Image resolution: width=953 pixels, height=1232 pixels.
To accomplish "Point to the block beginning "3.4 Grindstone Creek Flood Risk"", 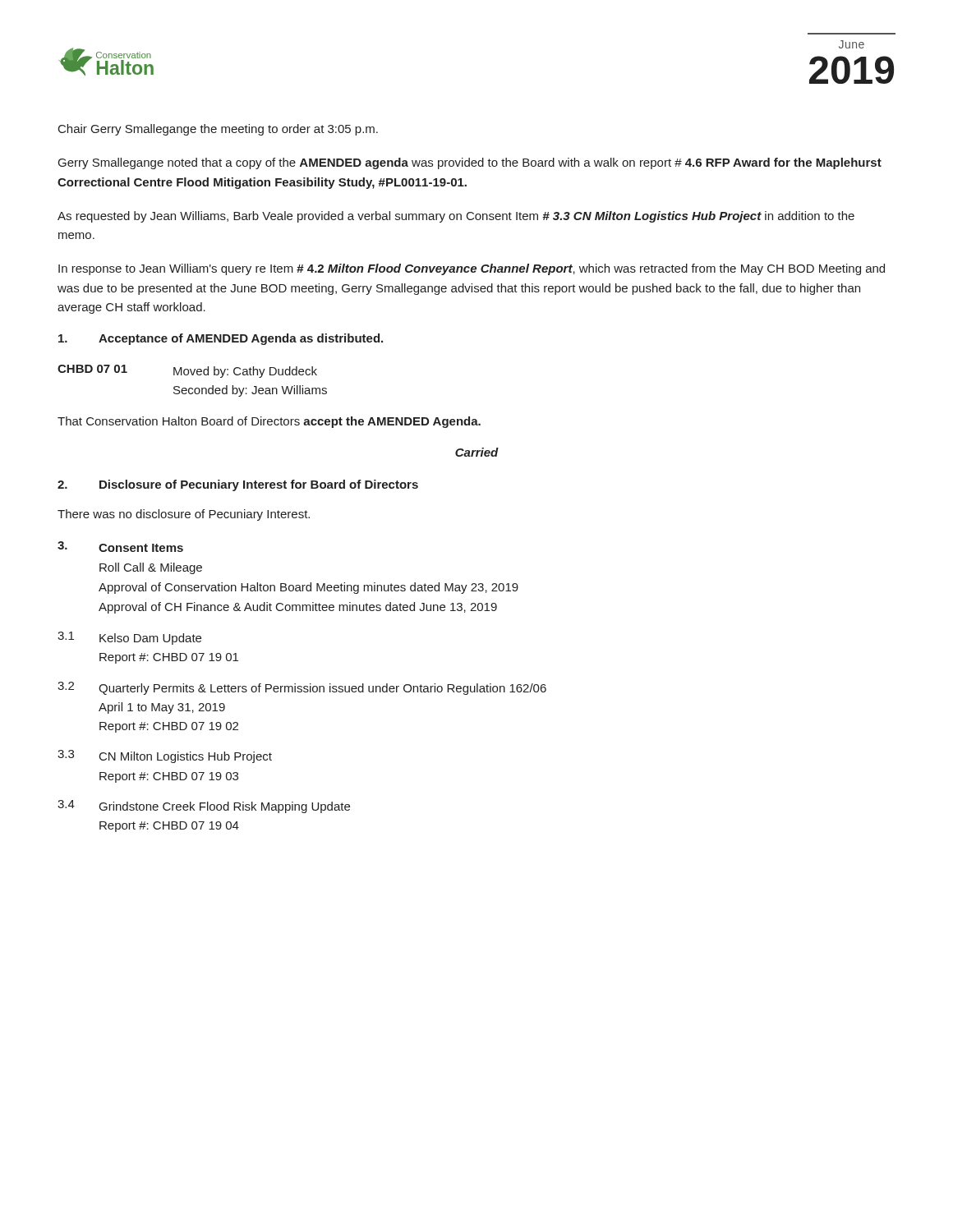I will (204, 816).
